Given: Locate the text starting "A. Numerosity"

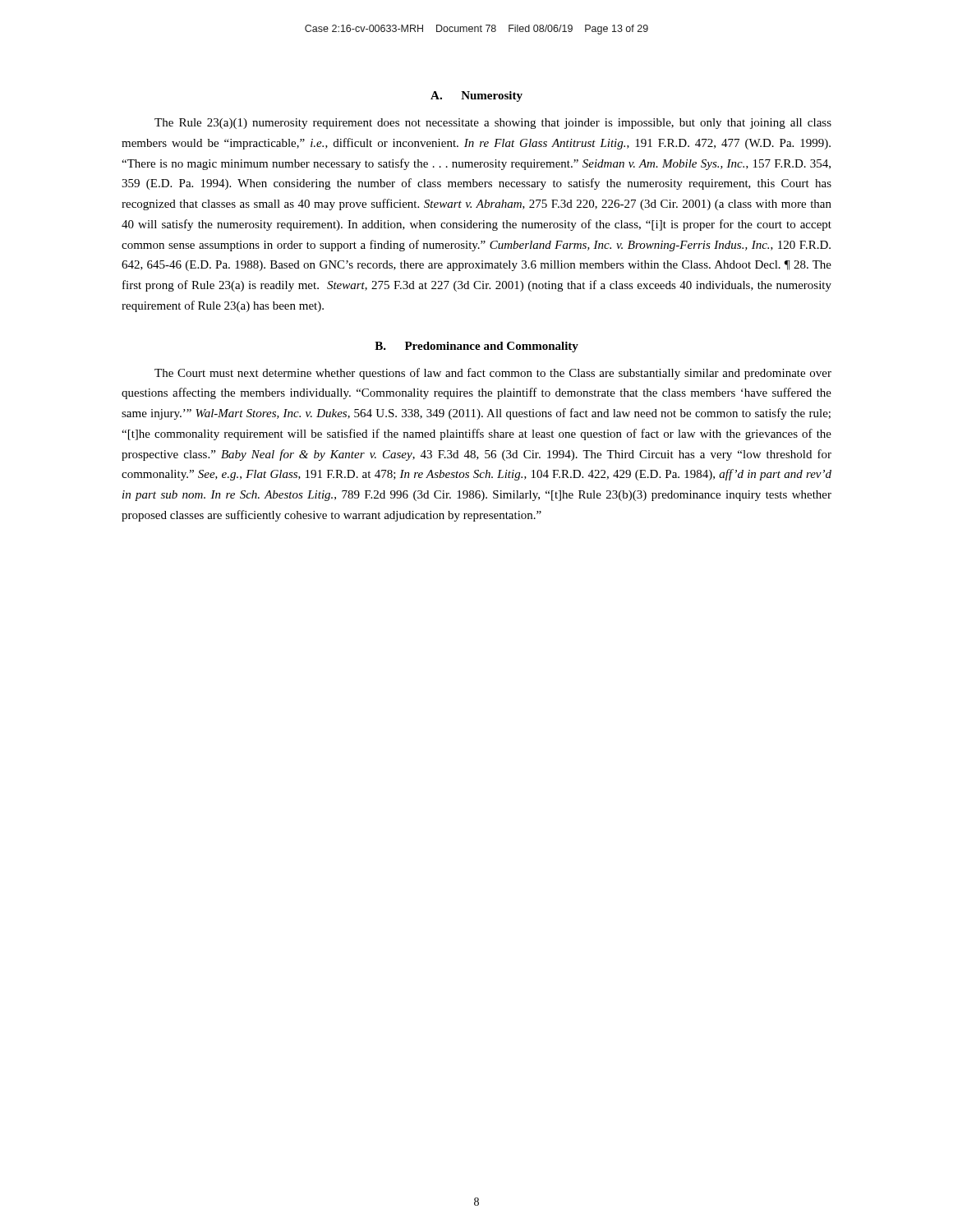Looking at the screenshot, I should click(476, 95).
